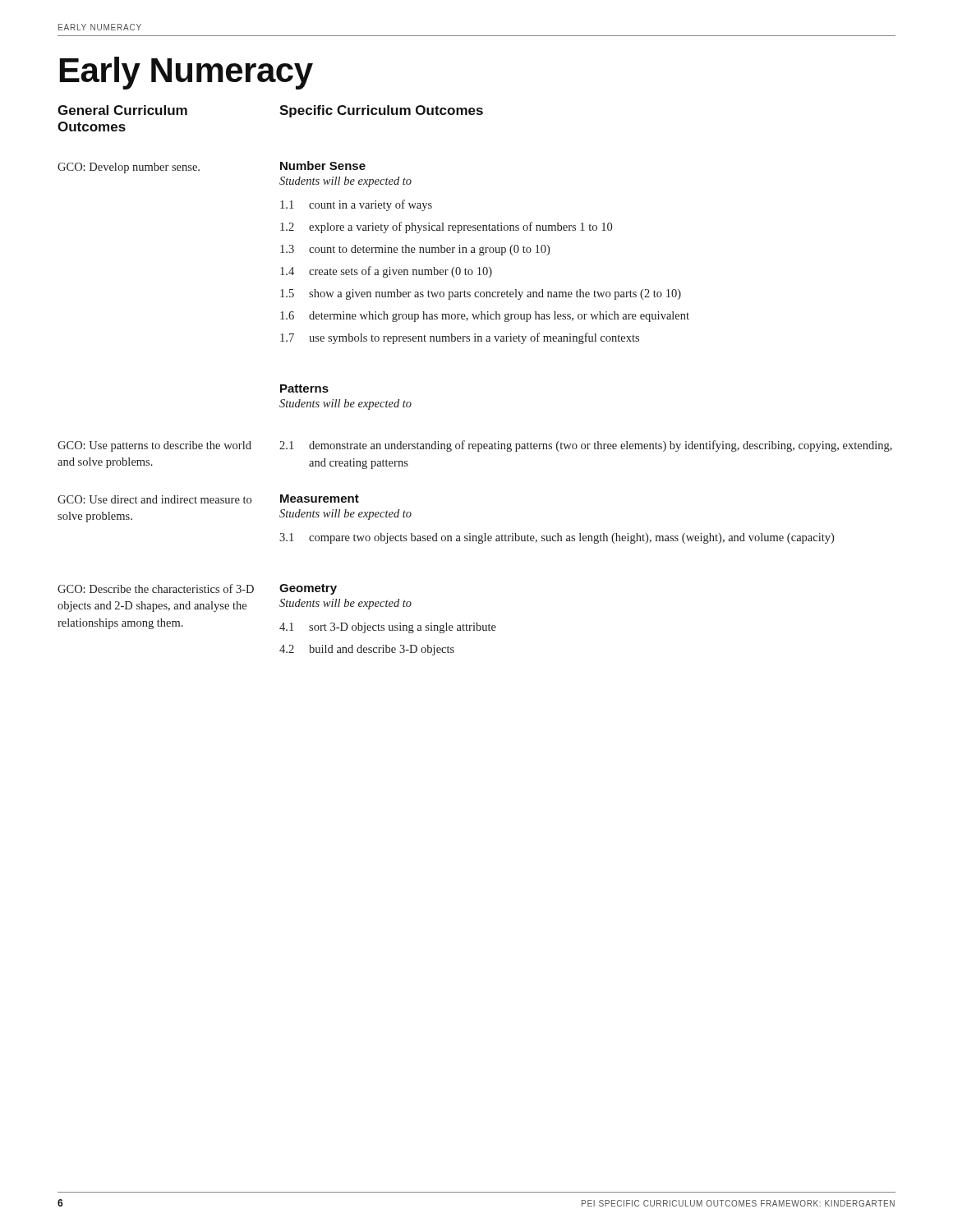The height and width of the screenshot is (1232, 953).
Task: Navigate to the text block starting "GCO: Describe the characteristics of 3-D objects"
Action: 156,606
